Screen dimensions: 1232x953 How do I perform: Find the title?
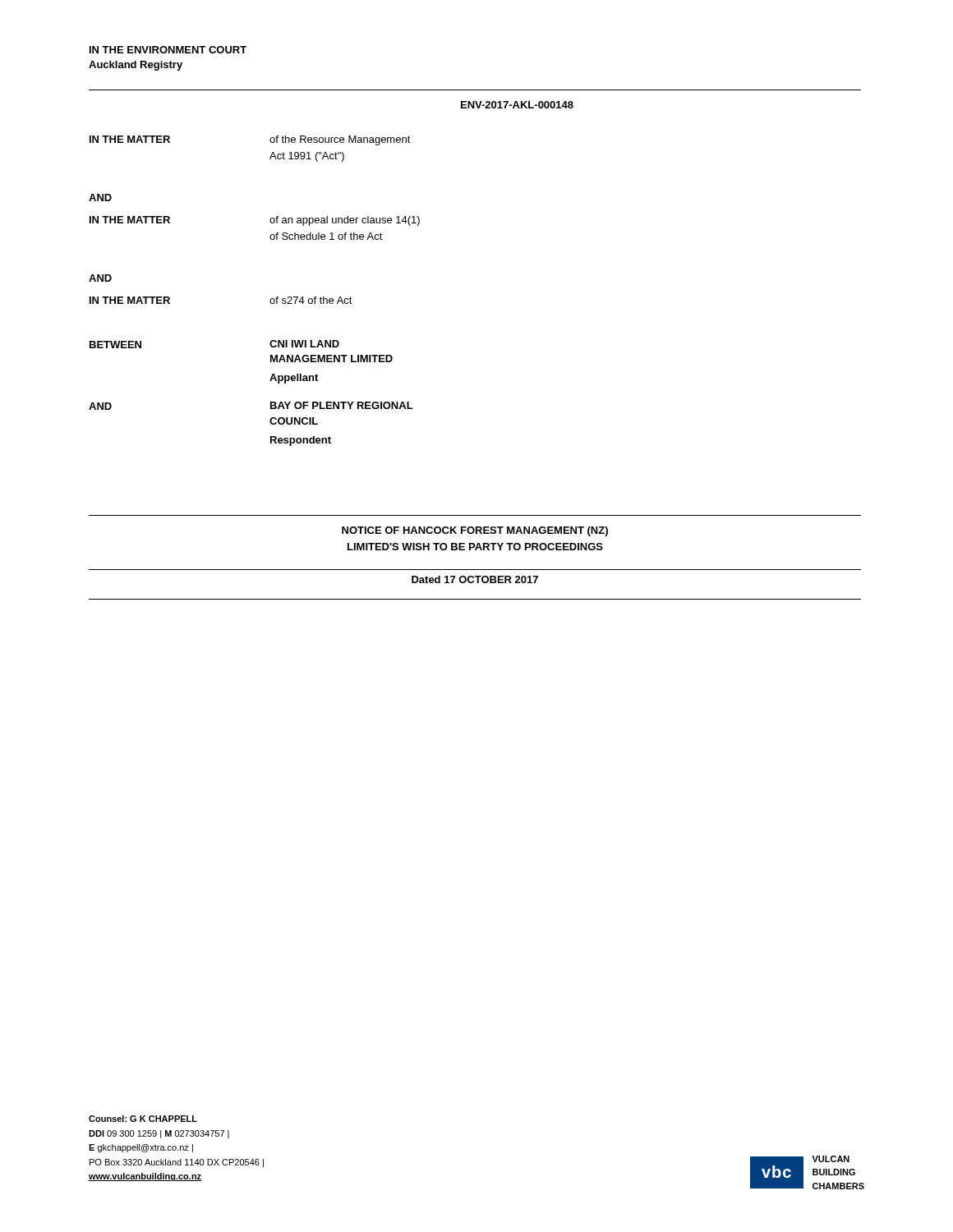pos(475,538)
